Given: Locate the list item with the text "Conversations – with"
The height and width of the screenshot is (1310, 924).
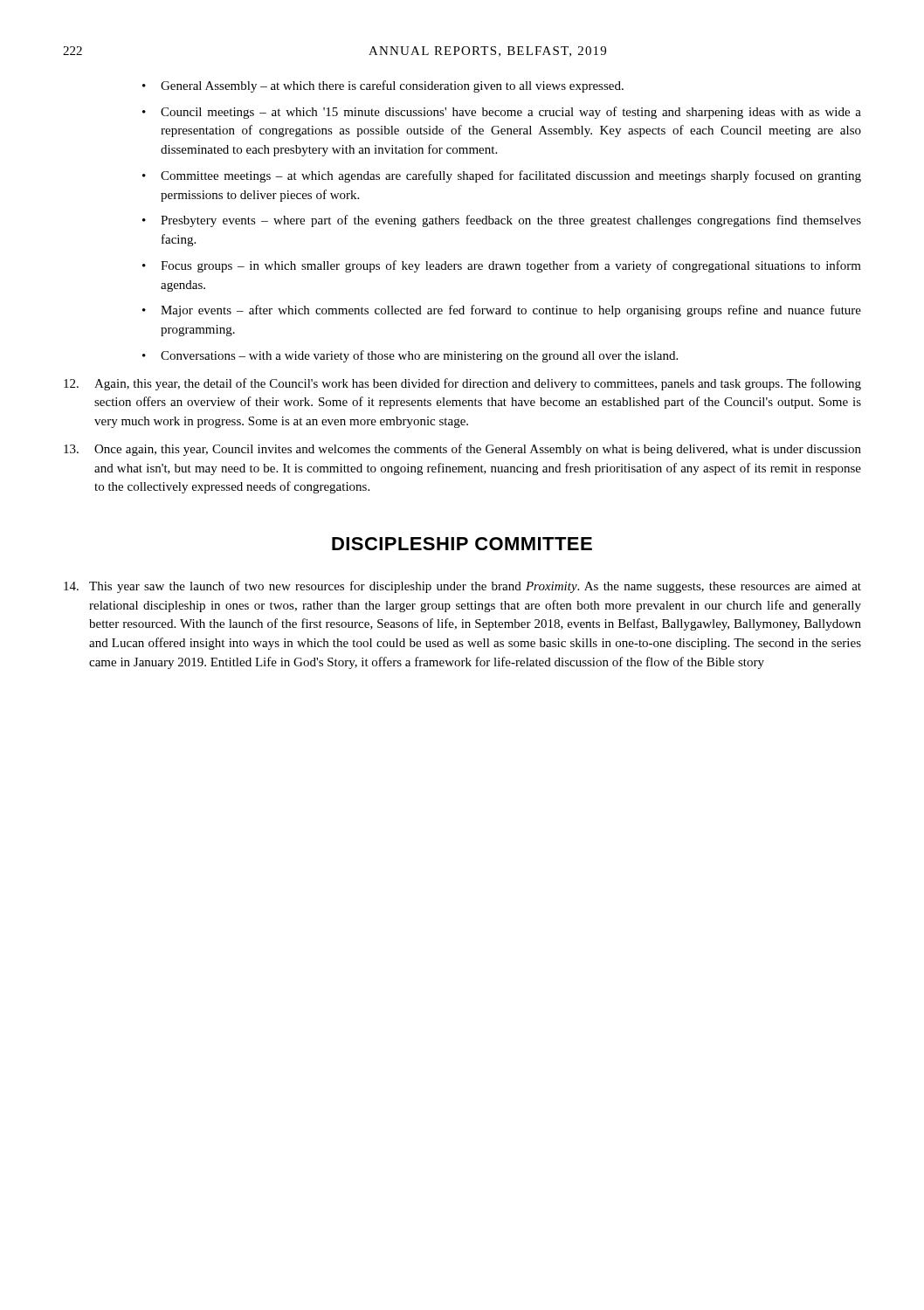Looking at the screenshot, I should click(420, 355).
